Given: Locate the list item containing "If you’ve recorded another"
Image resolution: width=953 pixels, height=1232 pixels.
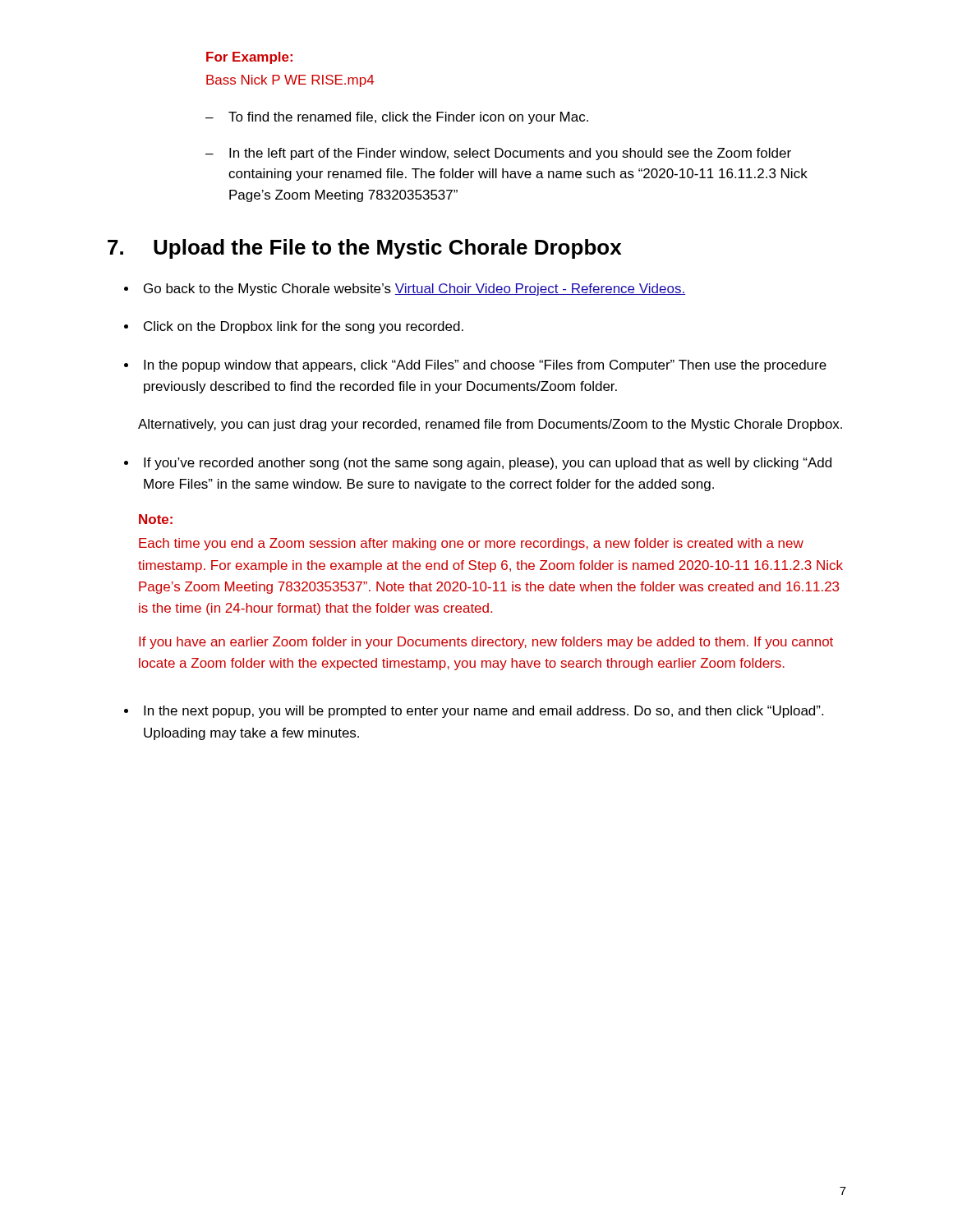Looking at the screenshot, I should click(x=488, y=473).
